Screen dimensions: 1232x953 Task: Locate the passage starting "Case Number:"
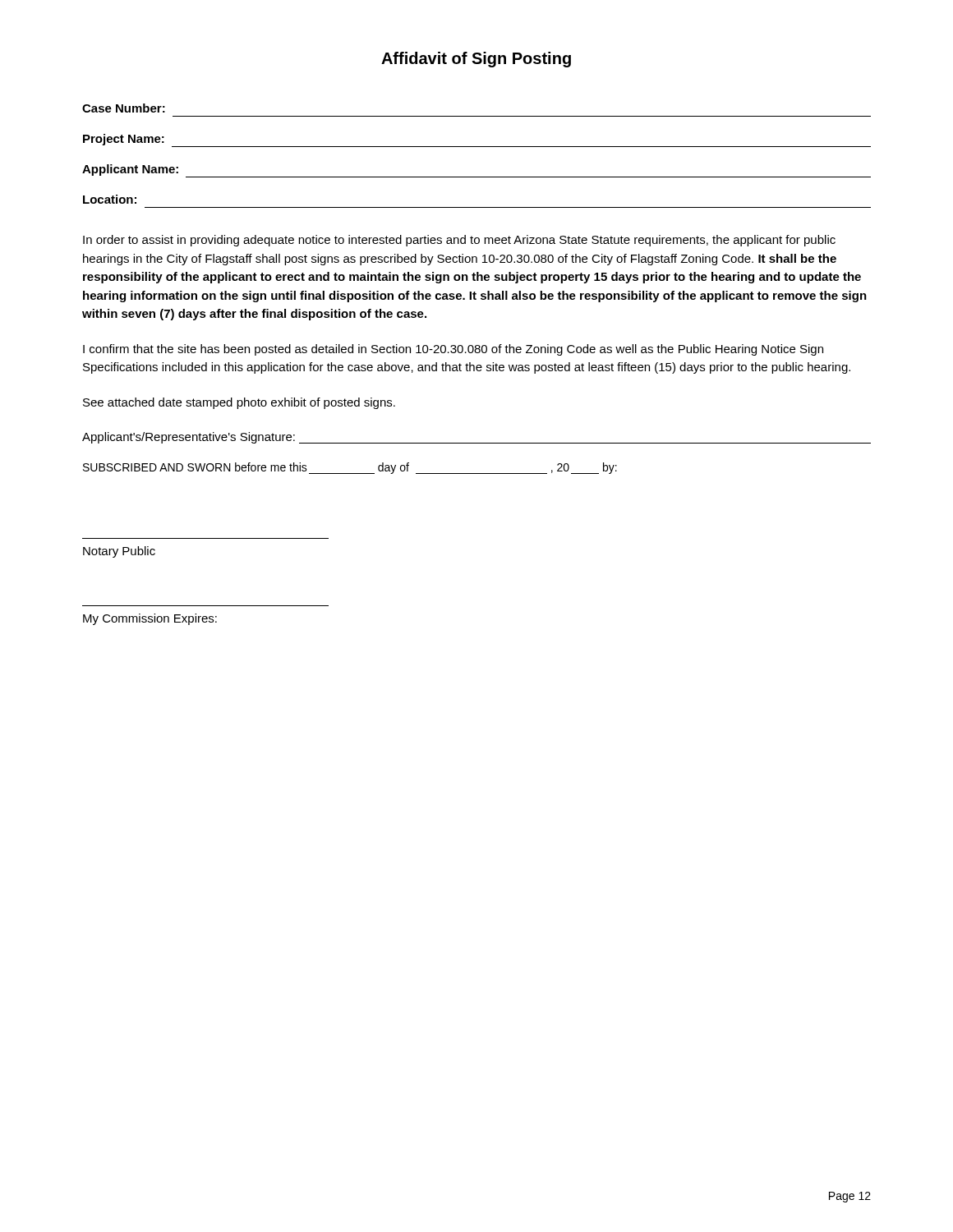pyautogui.click(x=476, y=109)
